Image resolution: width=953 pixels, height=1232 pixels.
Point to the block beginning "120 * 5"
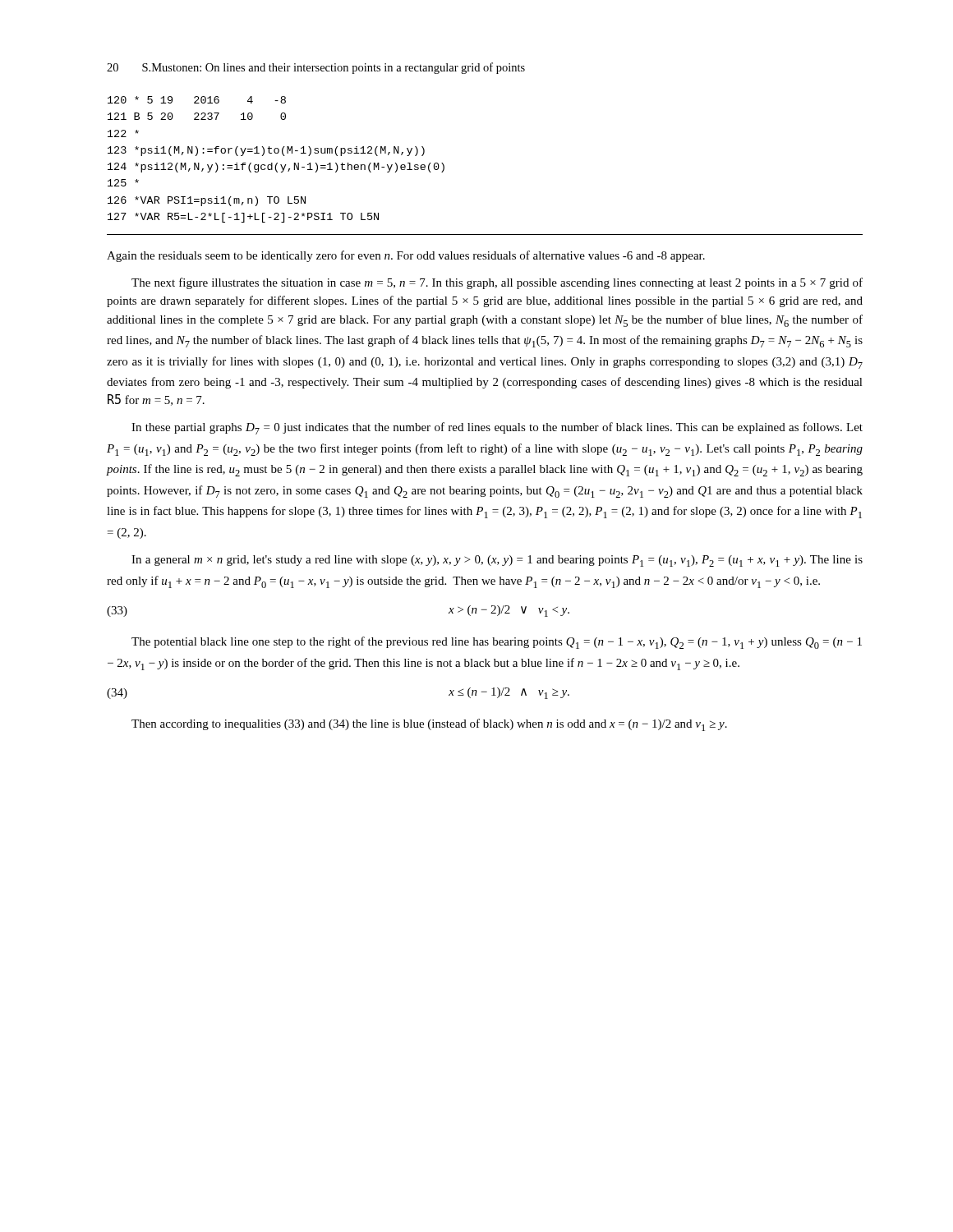coord(197,100)
